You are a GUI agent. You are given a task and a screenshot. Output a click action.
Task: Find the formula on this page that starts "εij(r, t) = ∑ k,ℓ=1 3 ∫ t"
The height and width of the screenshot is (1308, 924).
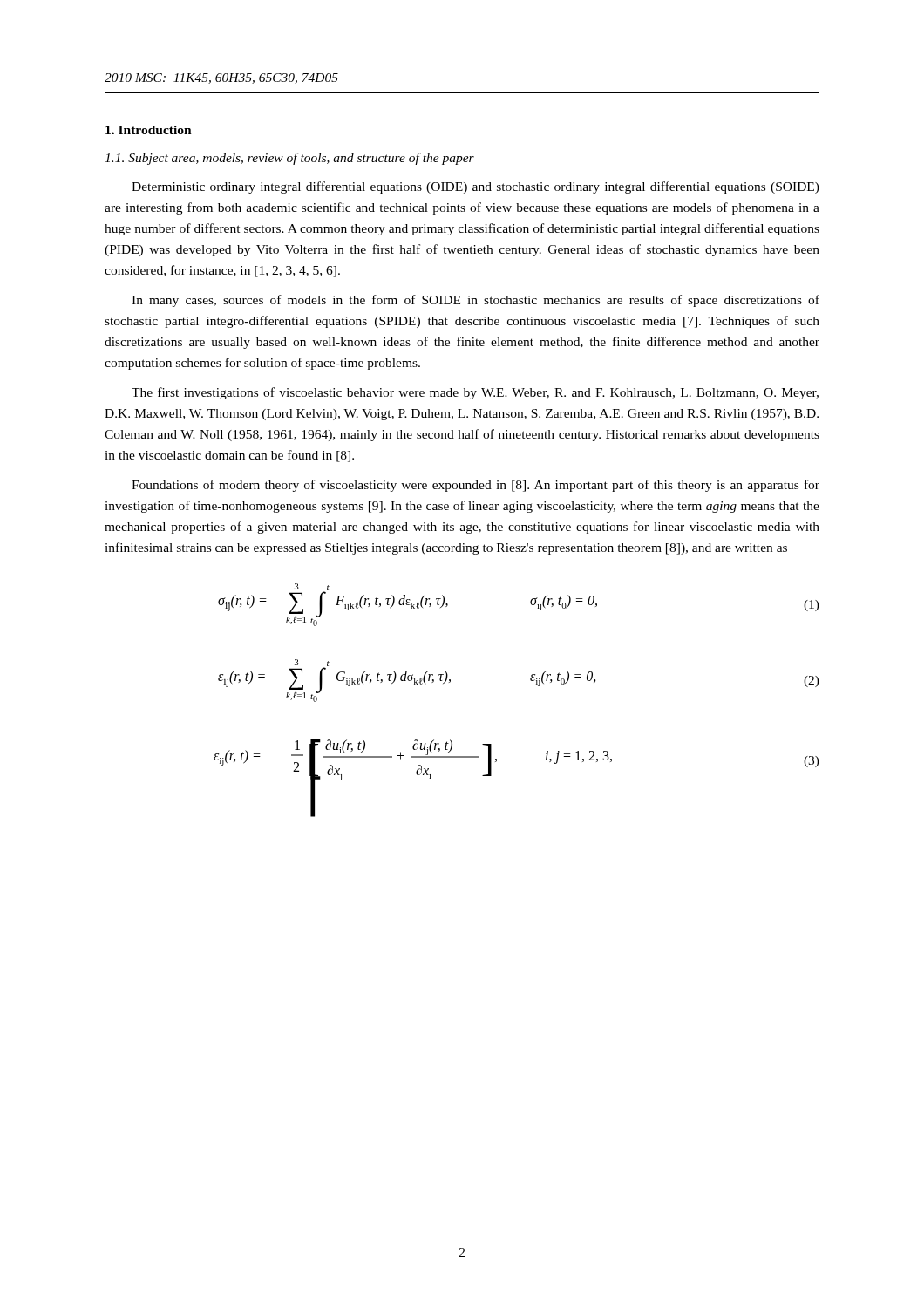tap(519, 680)
